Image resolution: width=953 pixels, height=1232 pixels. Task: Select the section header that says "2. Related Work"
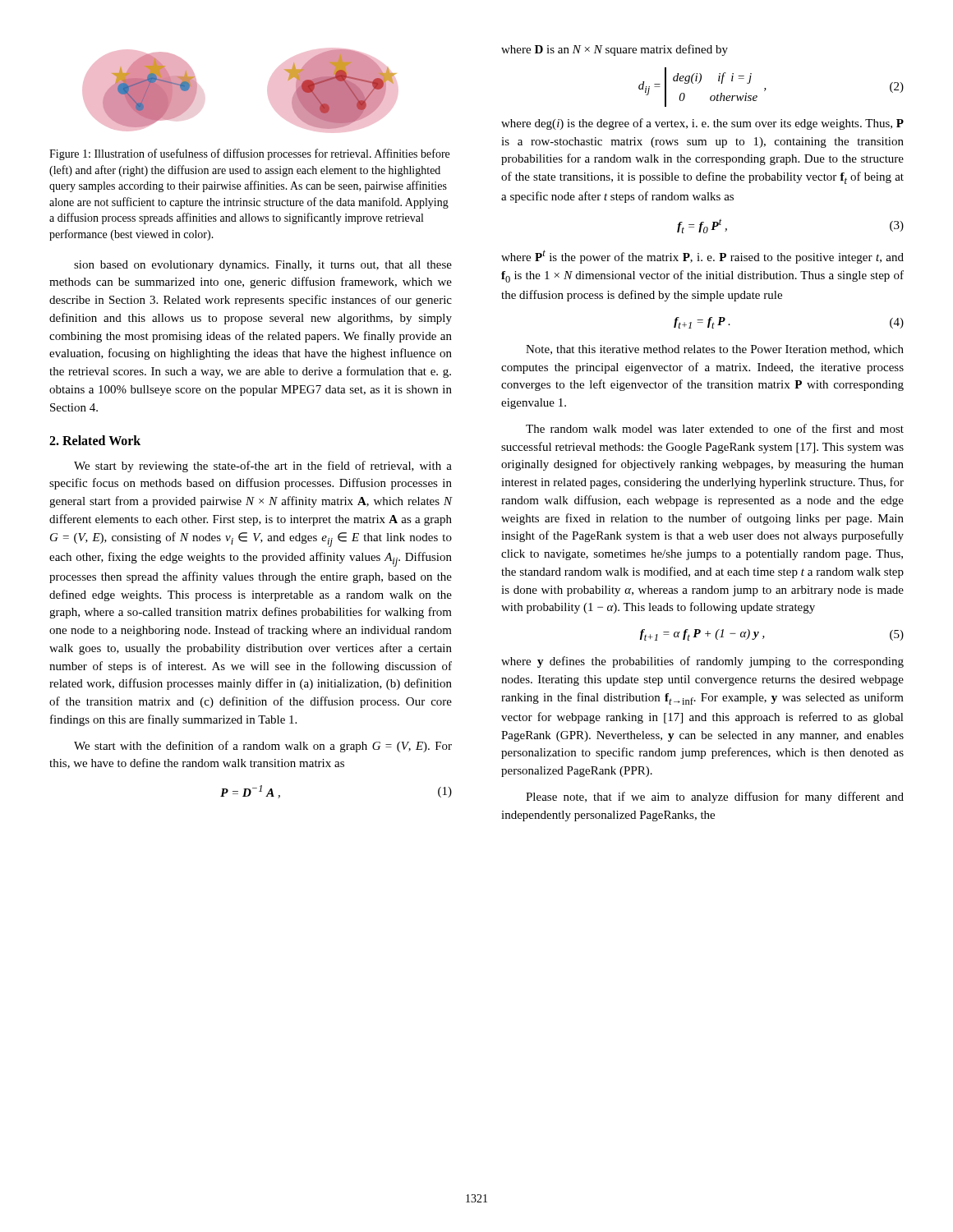pyautogui.click(x=95, y=441)
